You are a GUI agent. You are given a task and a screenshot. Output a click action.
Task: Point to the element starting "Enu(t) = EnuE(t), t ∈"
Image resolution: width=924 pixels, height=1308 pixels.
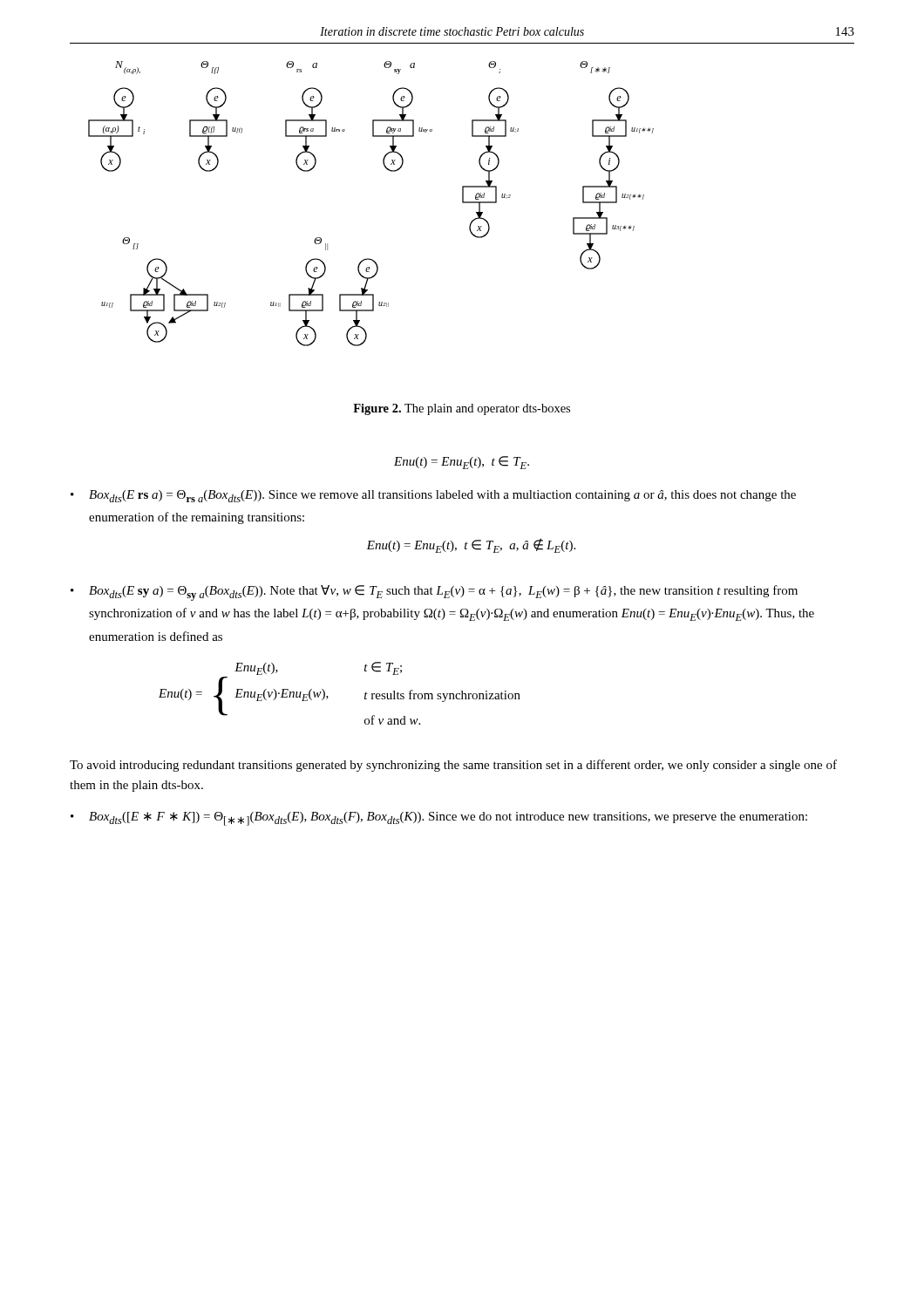point(462,463)
